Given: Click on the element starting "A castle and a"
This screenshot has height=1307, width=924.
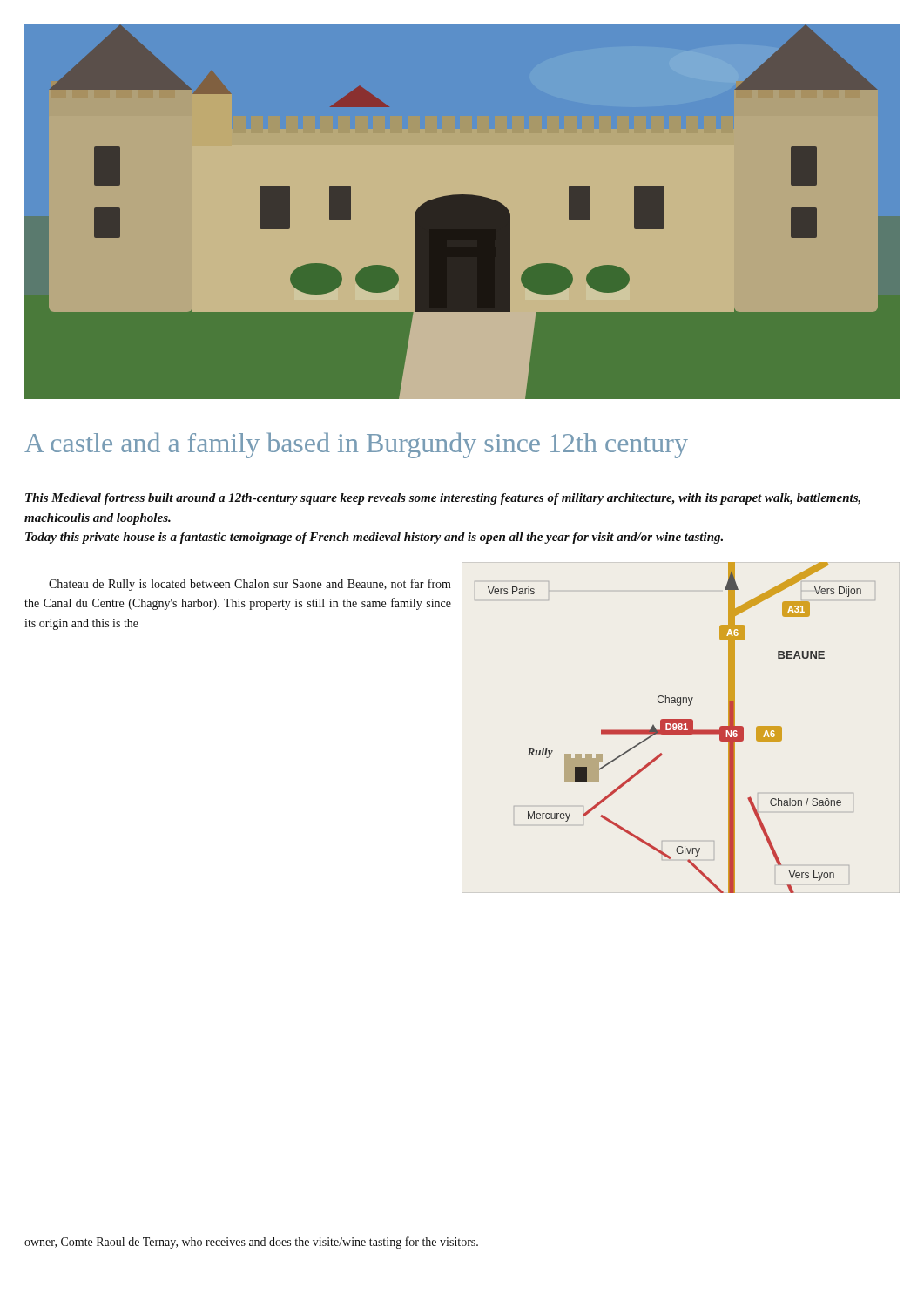Looking at the screenshot, I should [462, 443].
